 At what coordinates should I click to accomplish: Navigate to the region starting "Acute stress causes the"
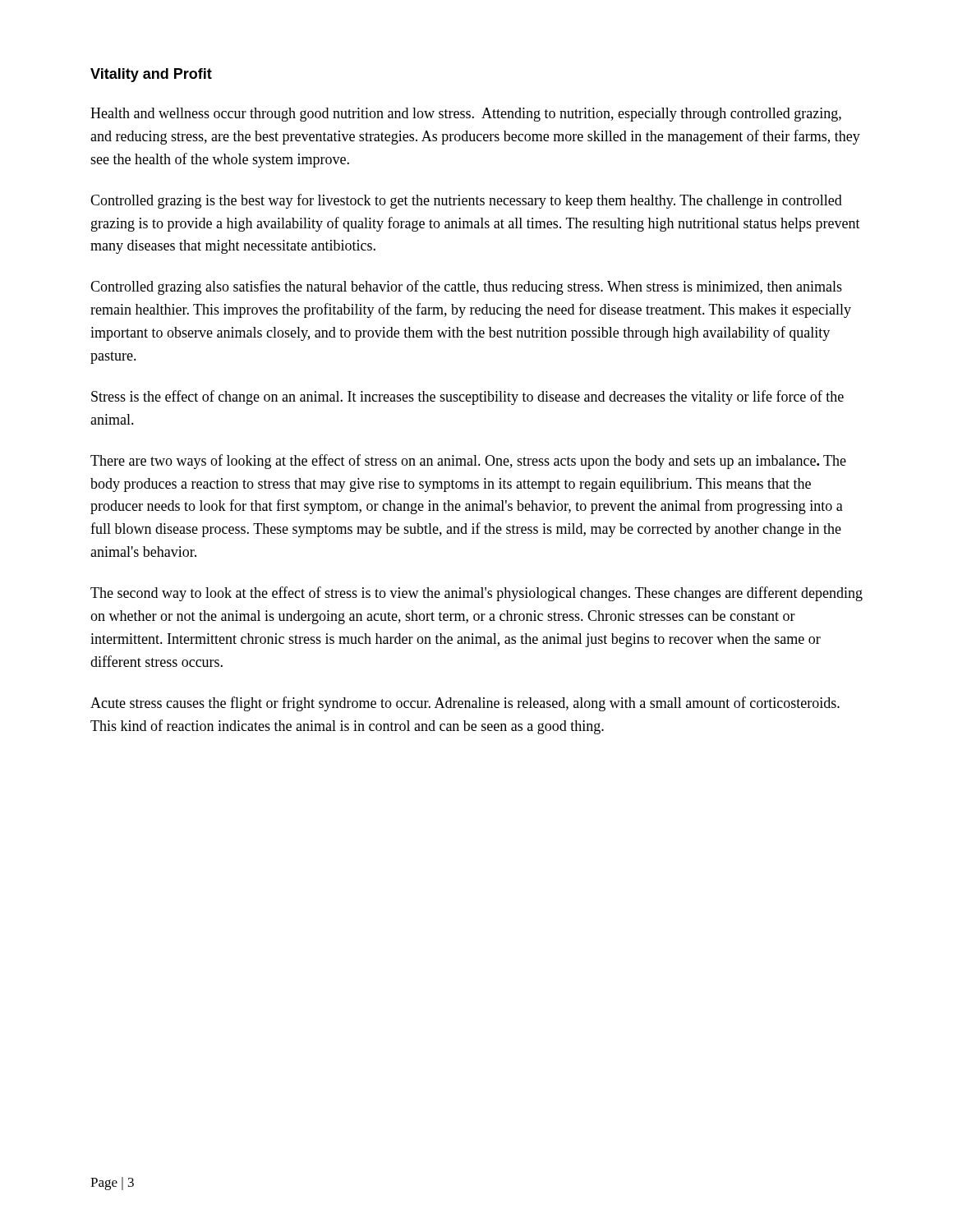[465, 714]
